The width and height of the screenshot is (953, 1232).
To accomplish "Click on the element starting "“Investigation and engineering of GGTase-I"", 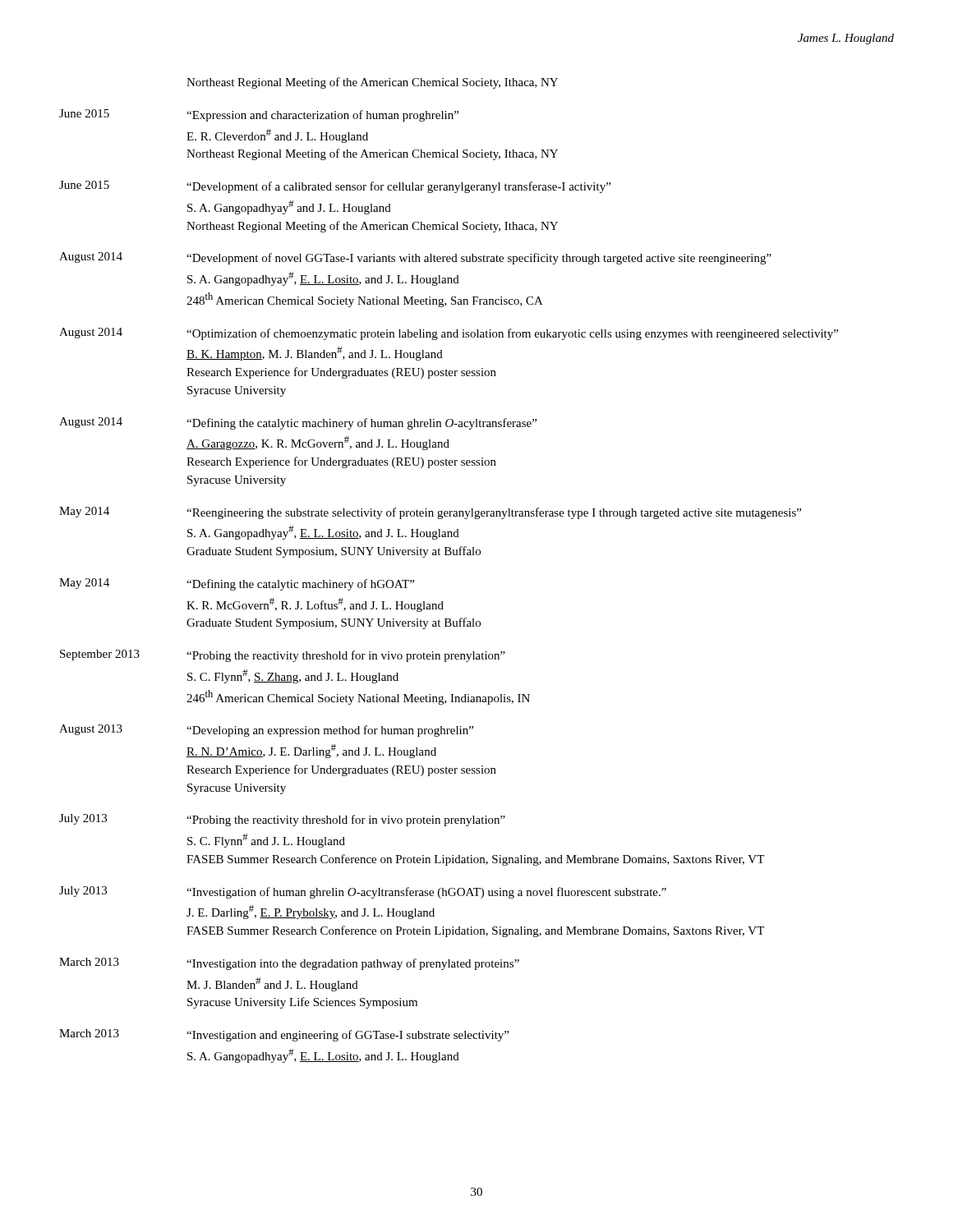I will tap(348, 1036).
